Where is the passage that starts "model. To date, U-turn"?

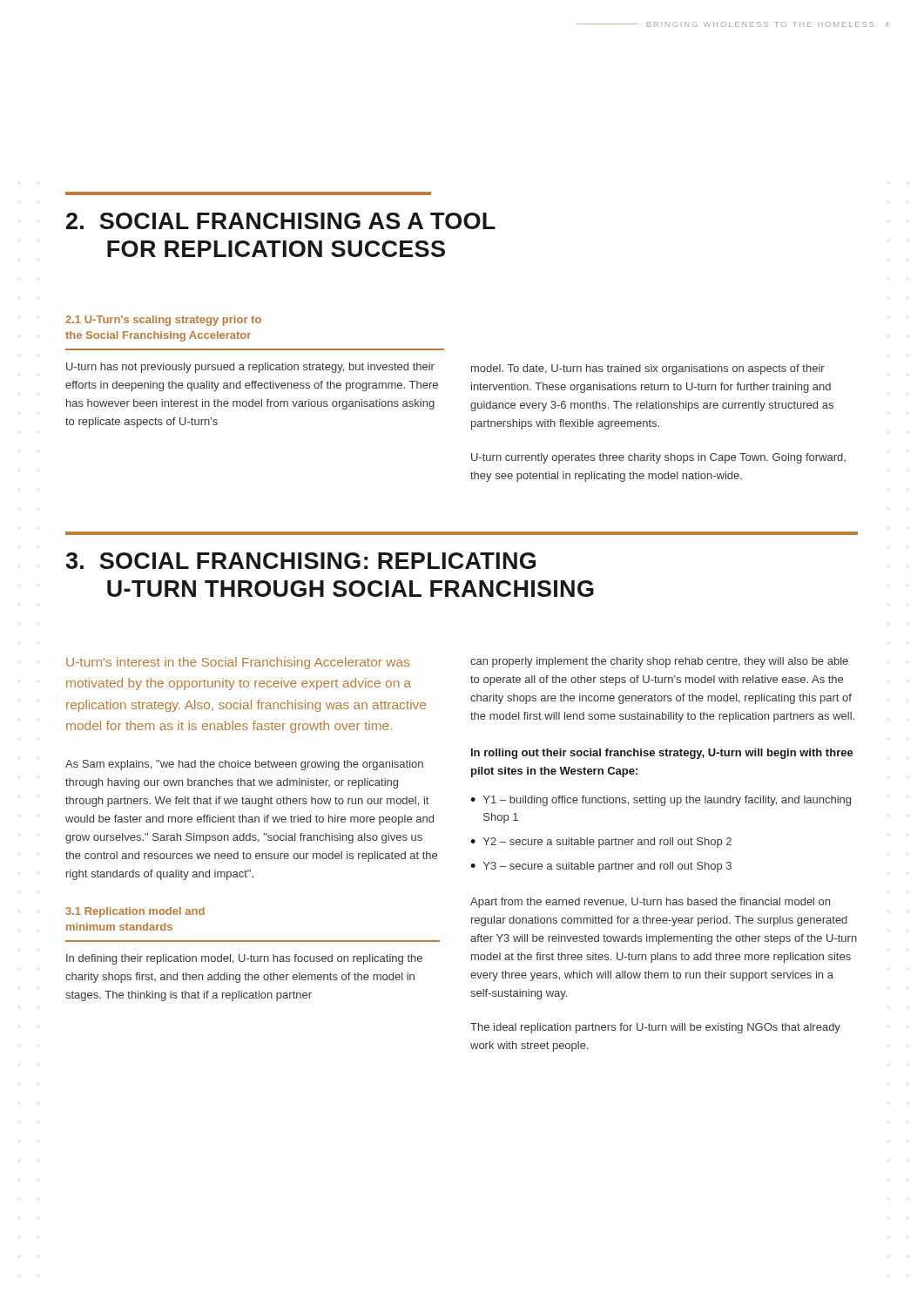pyautogui.click(x=652, y=396)
